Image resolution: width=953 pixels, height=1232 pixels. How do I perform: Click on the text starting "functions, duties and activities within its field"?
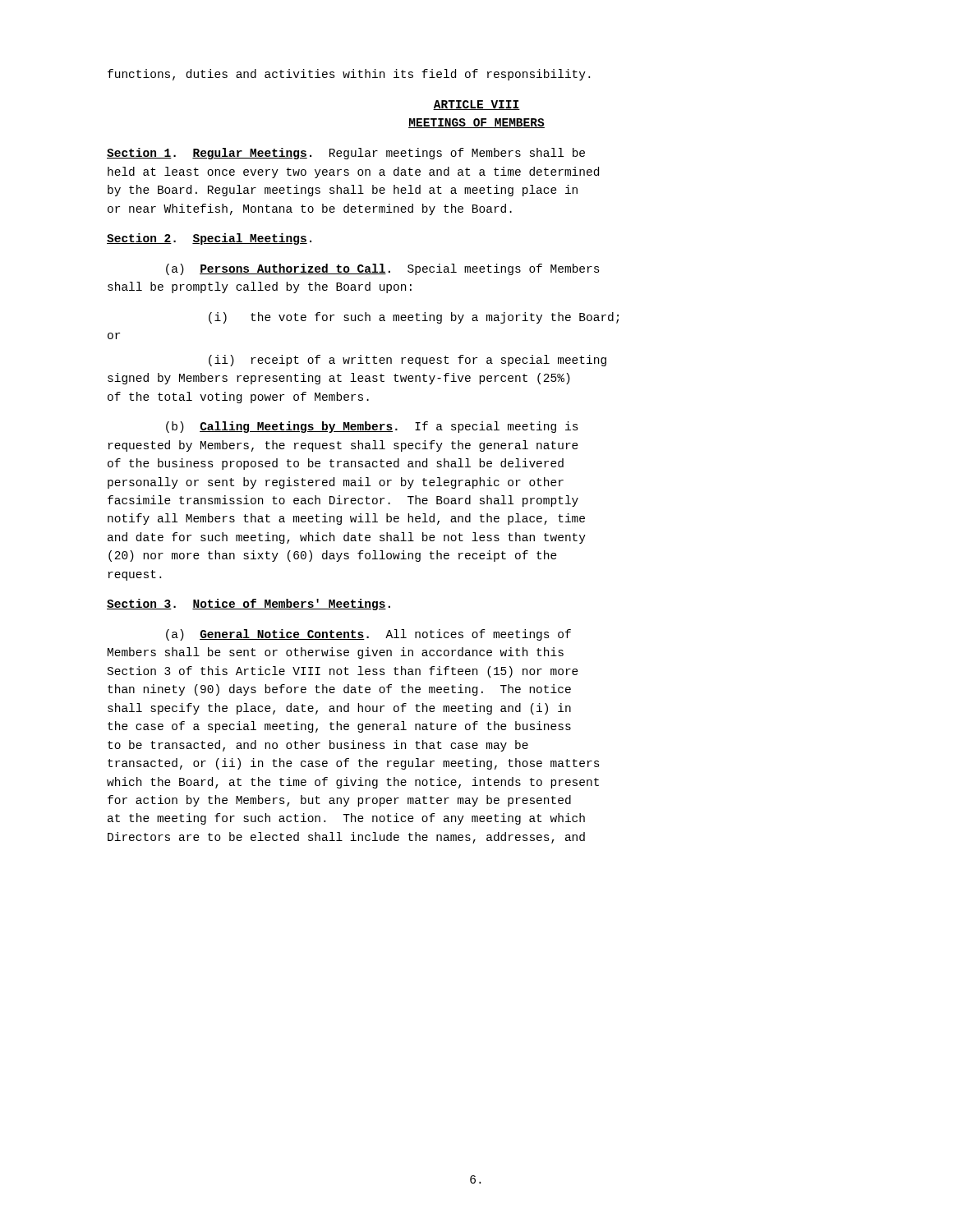coord(476,75)
